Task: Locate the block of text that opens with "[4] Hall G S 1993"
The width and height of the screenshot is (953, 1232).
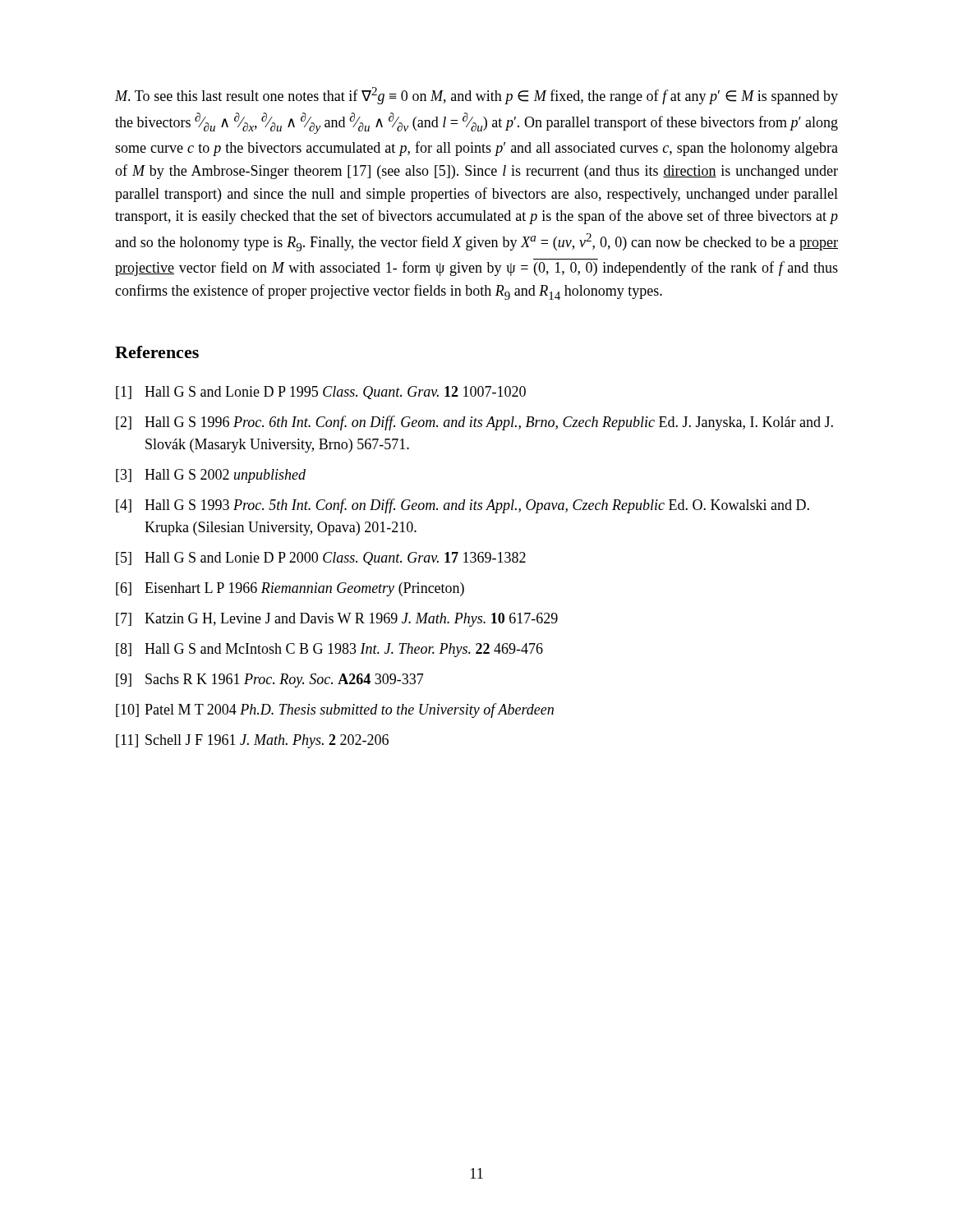Action: point(476,516)
